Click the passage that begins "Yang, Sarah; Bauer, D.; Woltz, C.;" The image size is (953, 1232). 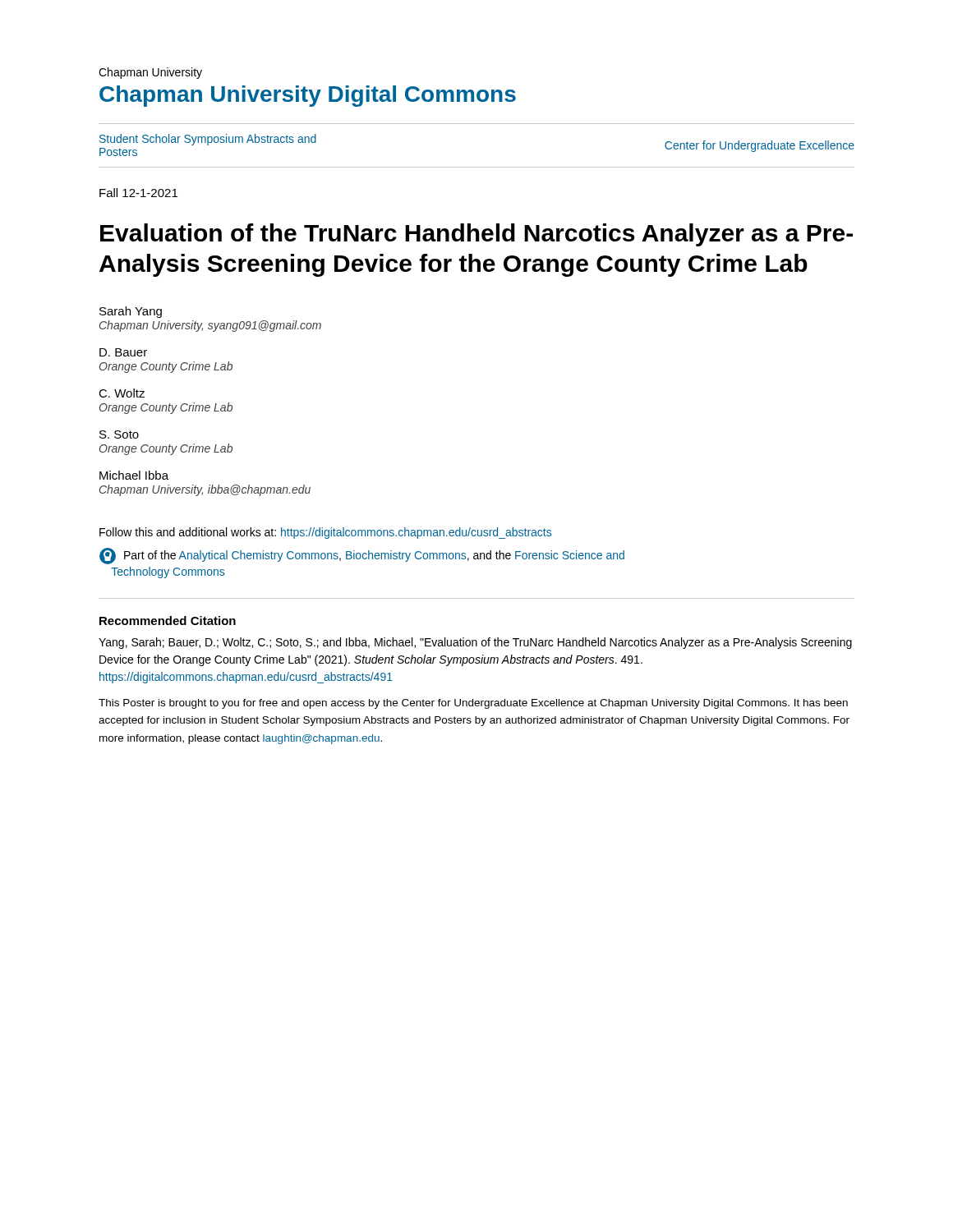tap(475, 659)
